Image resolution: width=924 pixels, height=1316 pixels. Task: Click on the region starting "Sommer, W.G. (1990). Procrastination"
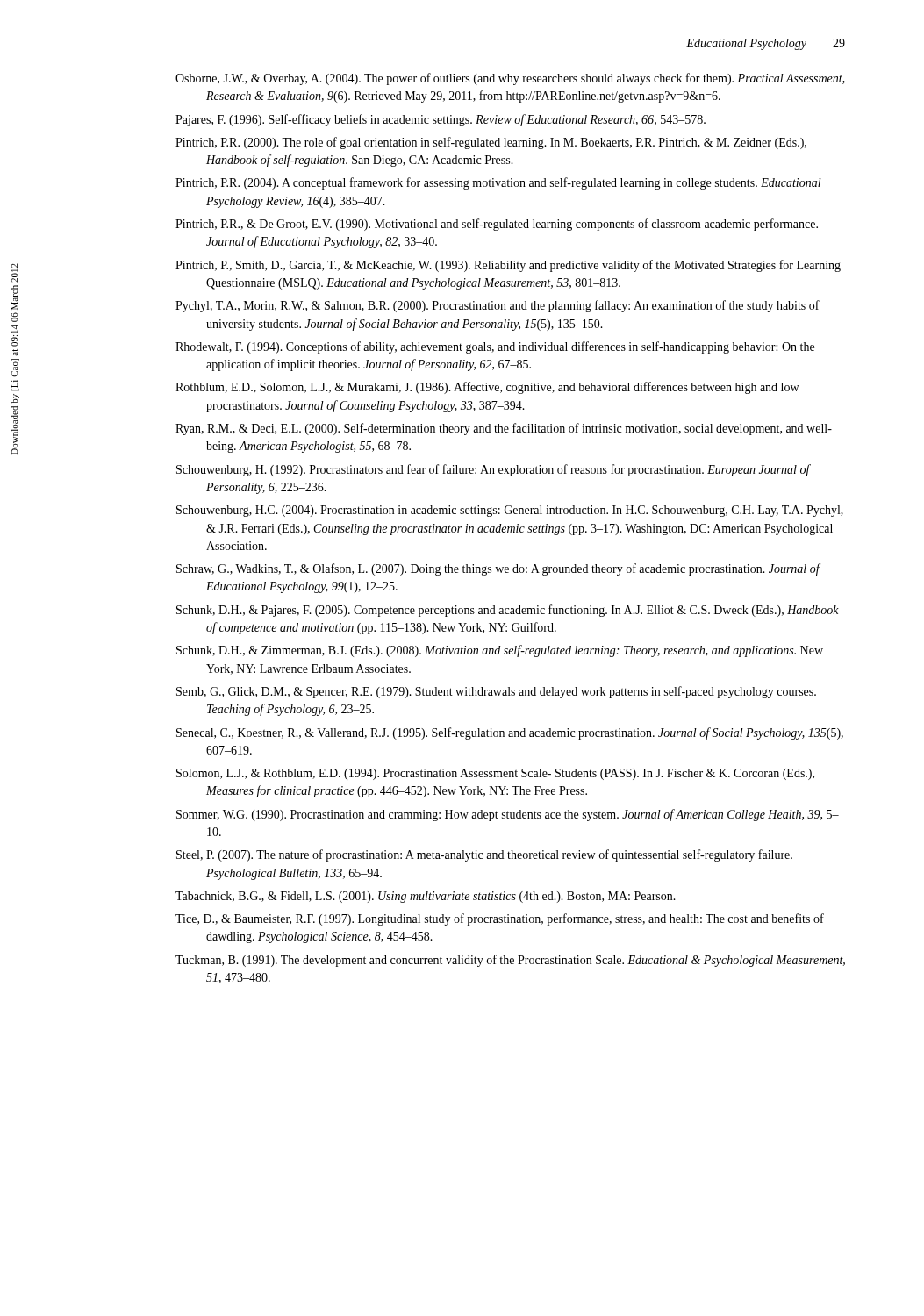[x=507, y=823]
